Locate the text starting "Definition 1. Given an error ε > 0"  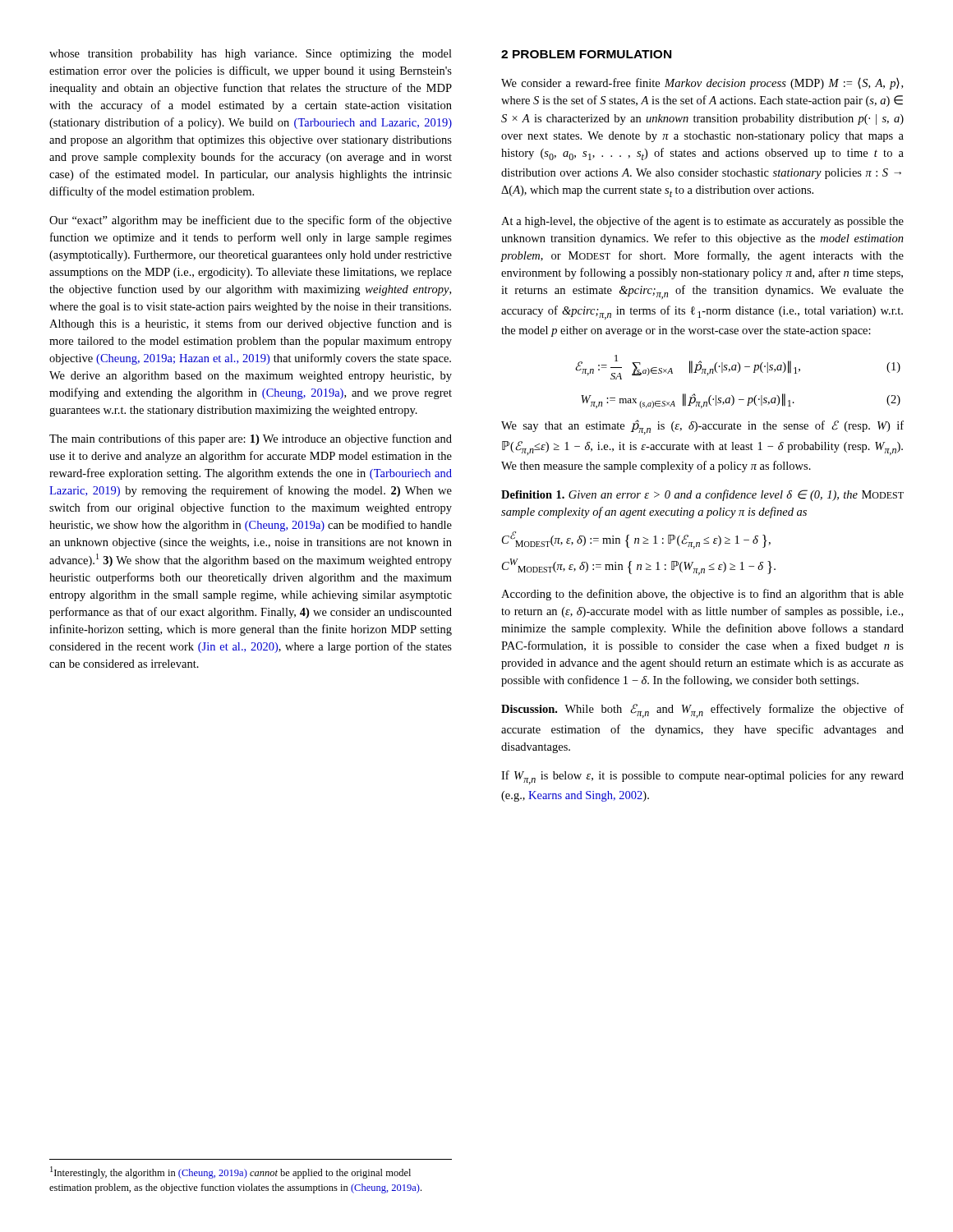pyautogui.click(x=702, y=503)
